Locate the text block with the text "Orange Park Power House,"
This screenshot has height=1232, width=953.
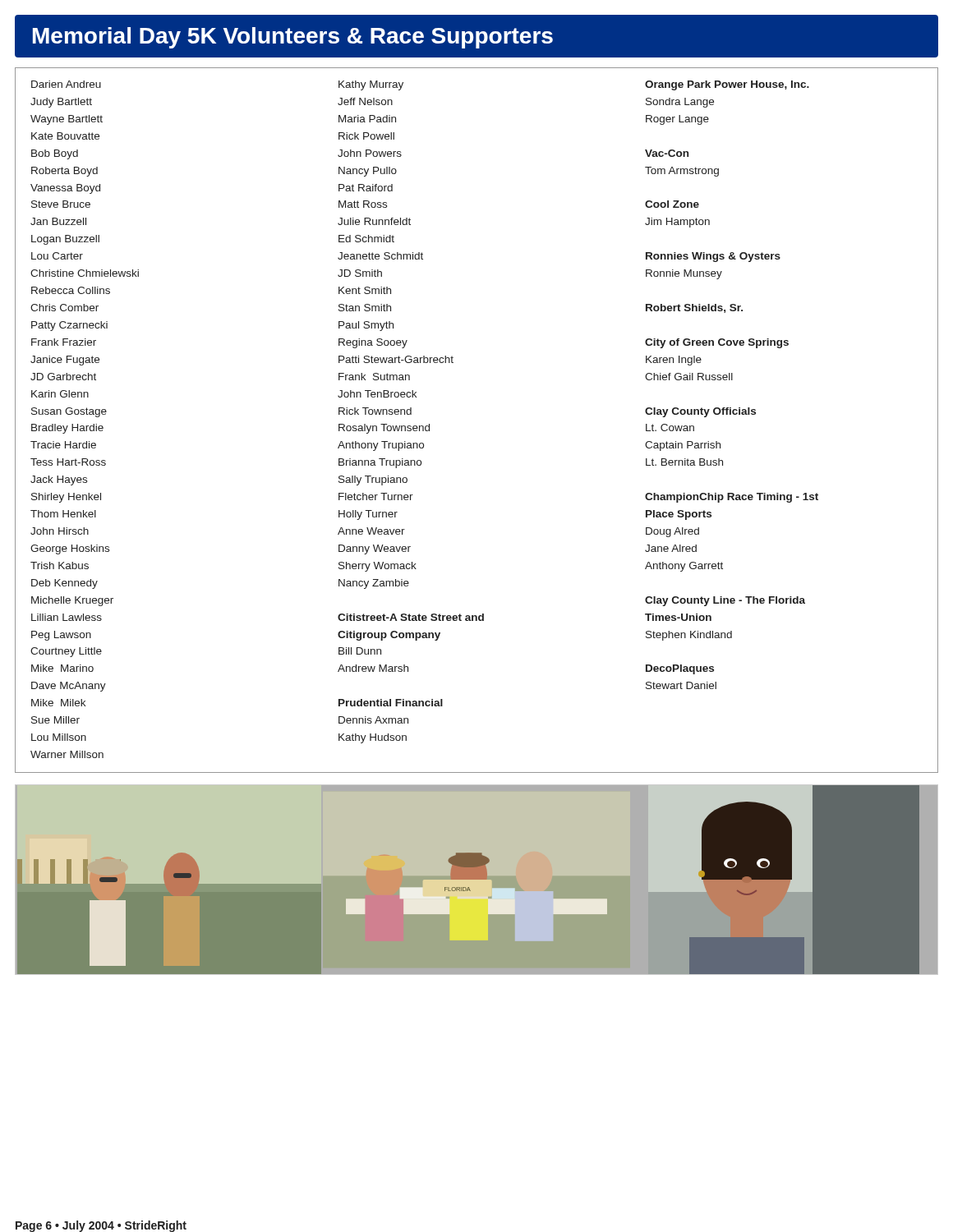[x=727, y=85]
